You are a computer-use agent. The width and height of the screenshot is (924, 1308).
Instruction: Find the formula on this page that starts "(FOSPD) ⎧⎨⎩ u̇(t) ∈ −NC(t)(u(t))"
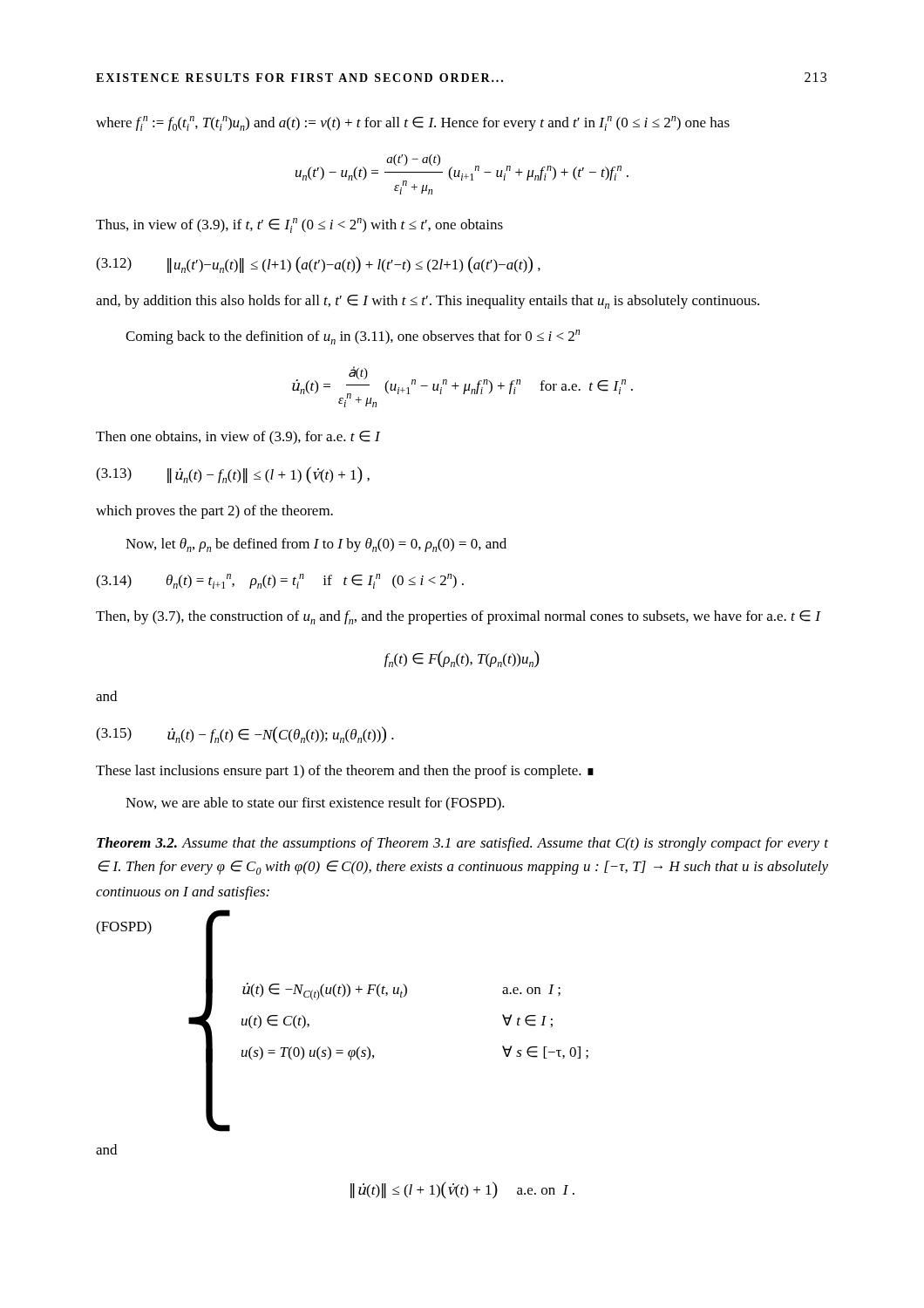point(462,1021)
